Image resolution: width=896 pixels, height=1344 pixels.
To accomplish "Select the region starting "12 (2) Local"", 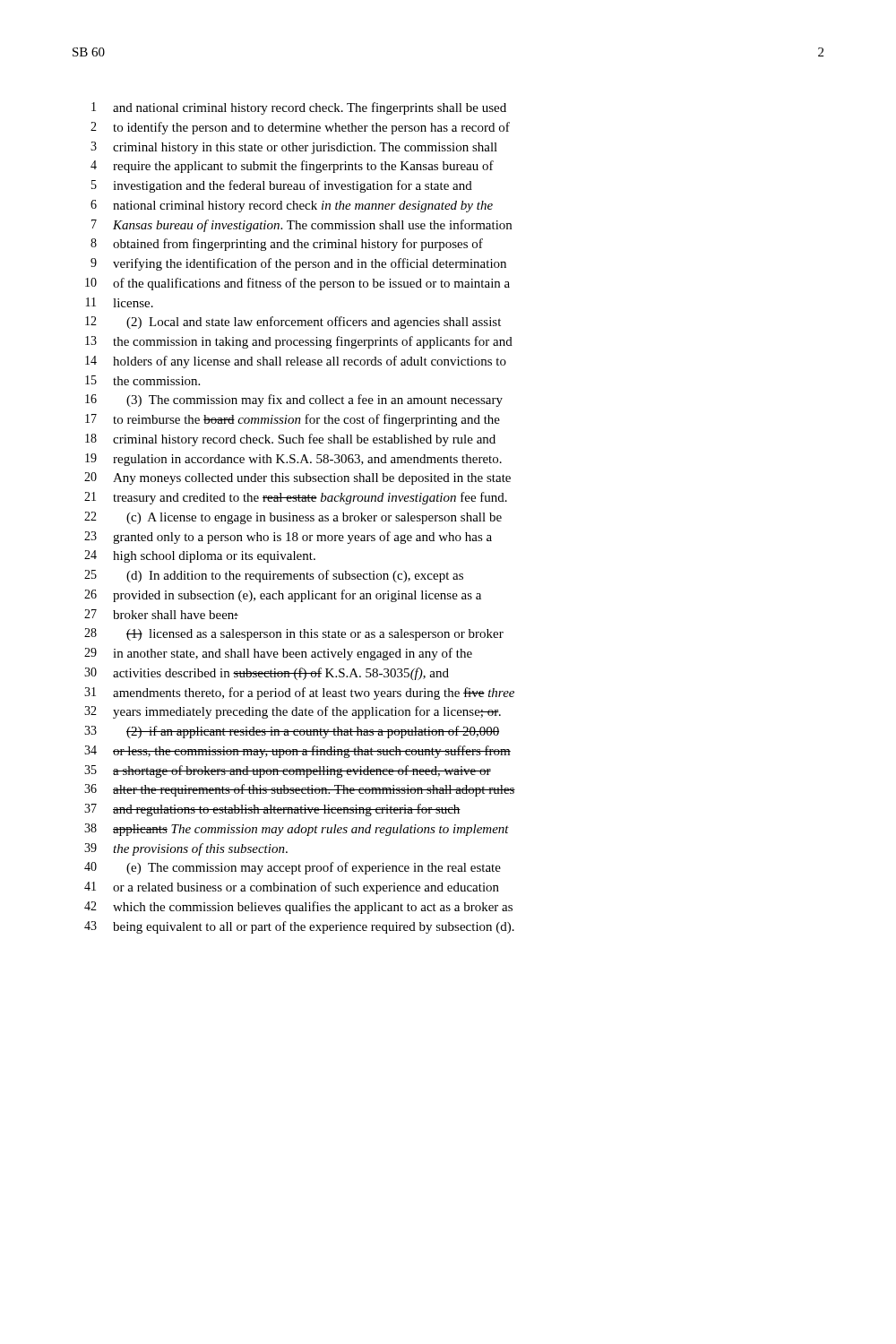I will coord(448,352).
